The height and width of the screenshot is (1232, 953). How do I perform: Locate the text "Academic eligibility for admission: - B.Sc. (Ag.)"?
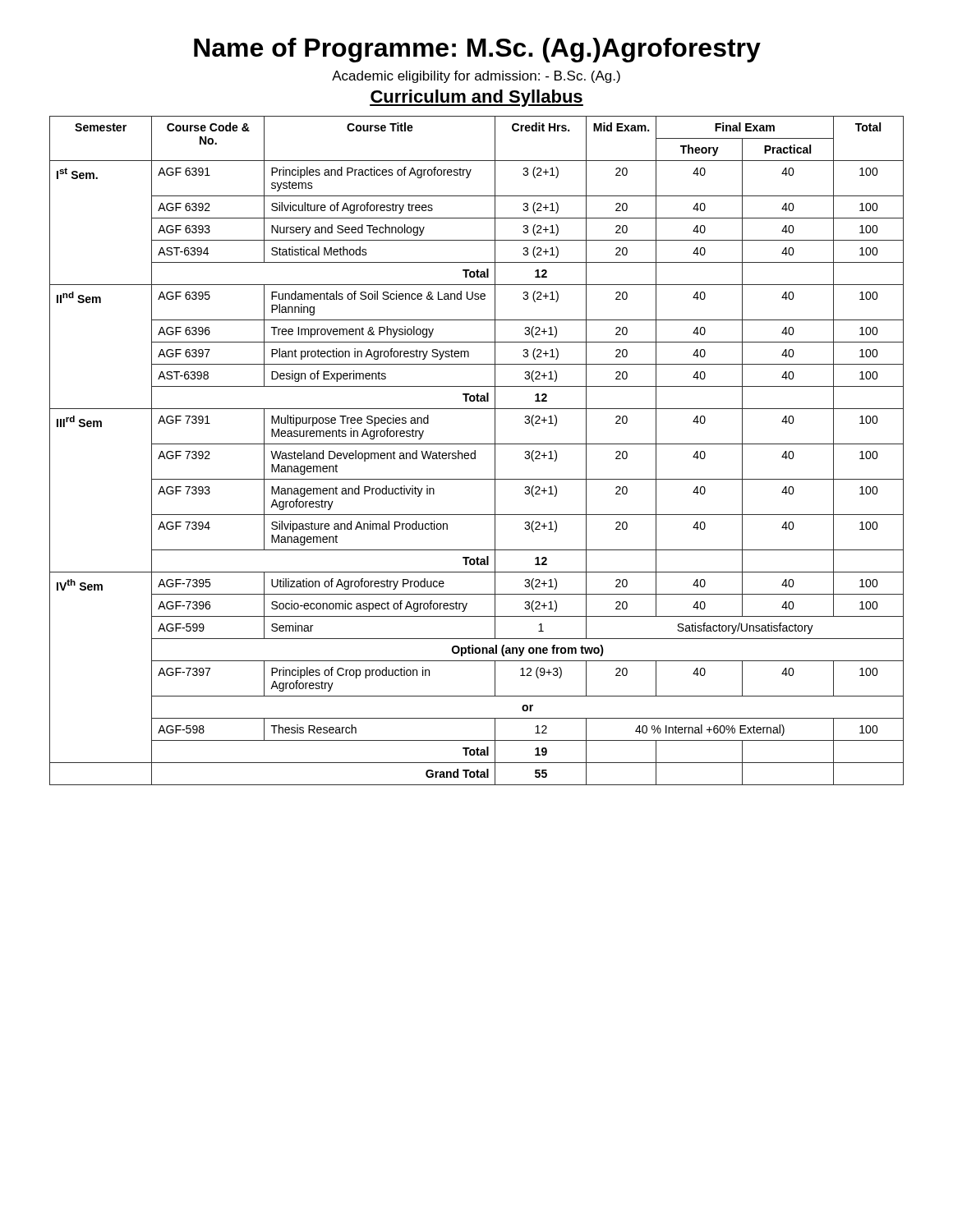coord(476,76)
